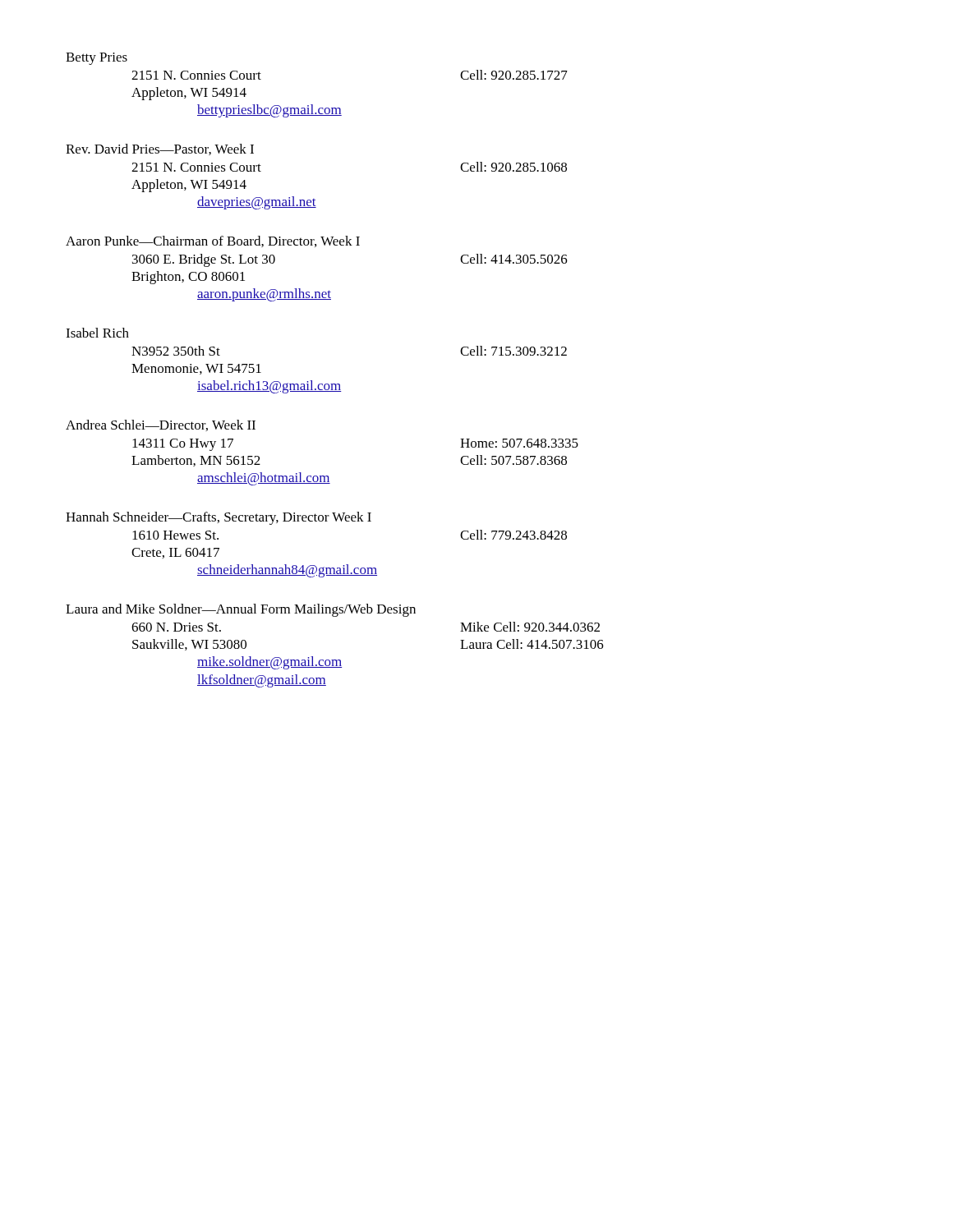Locate the text with the text "Saukville, WI 53080 Laura Cell: 414.507.3106"
Screen dimensions: 1232x953
[x=181, y=645]
